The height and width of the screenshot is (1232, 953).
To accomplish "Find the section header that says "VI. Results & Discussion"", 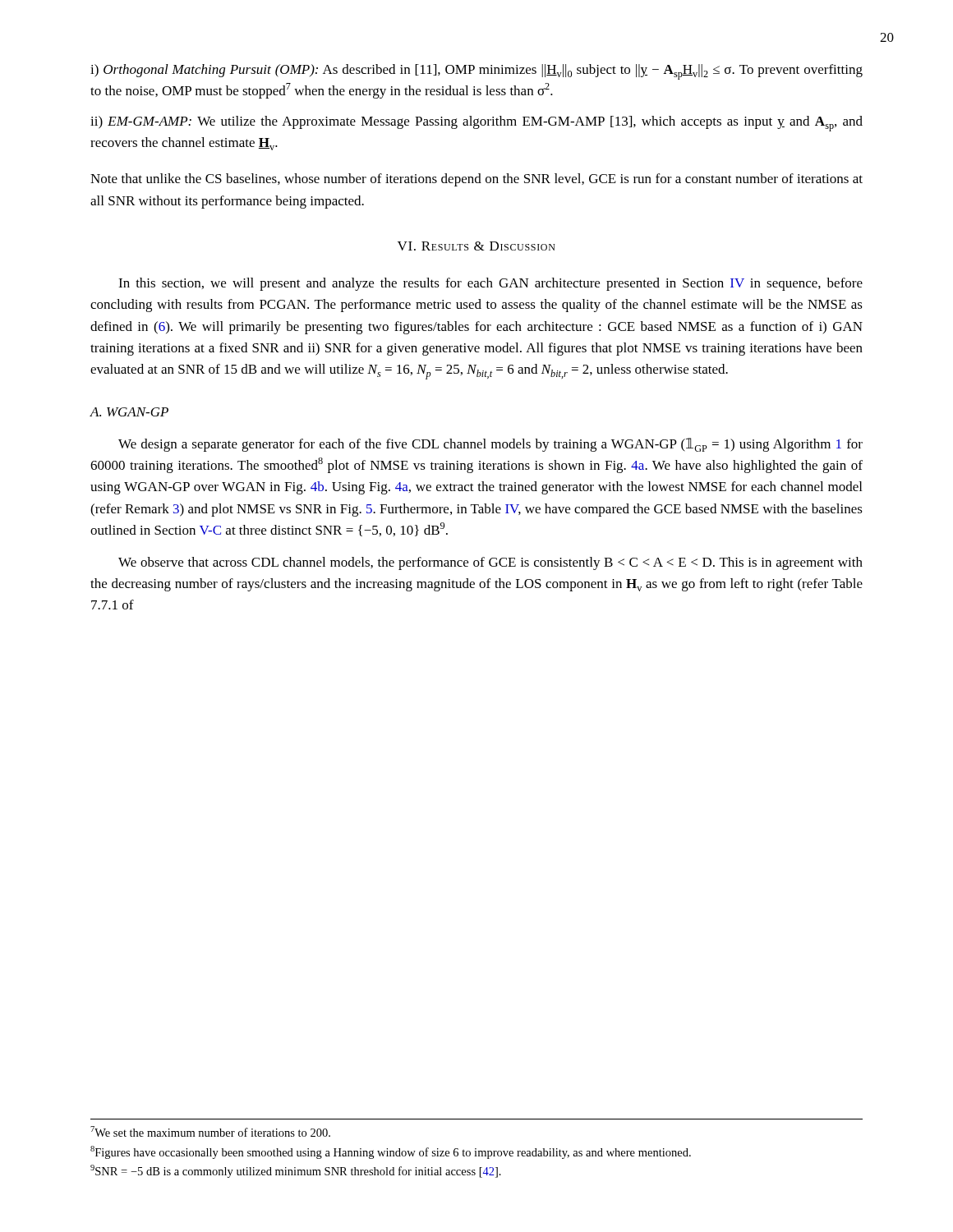I will 476,246.
